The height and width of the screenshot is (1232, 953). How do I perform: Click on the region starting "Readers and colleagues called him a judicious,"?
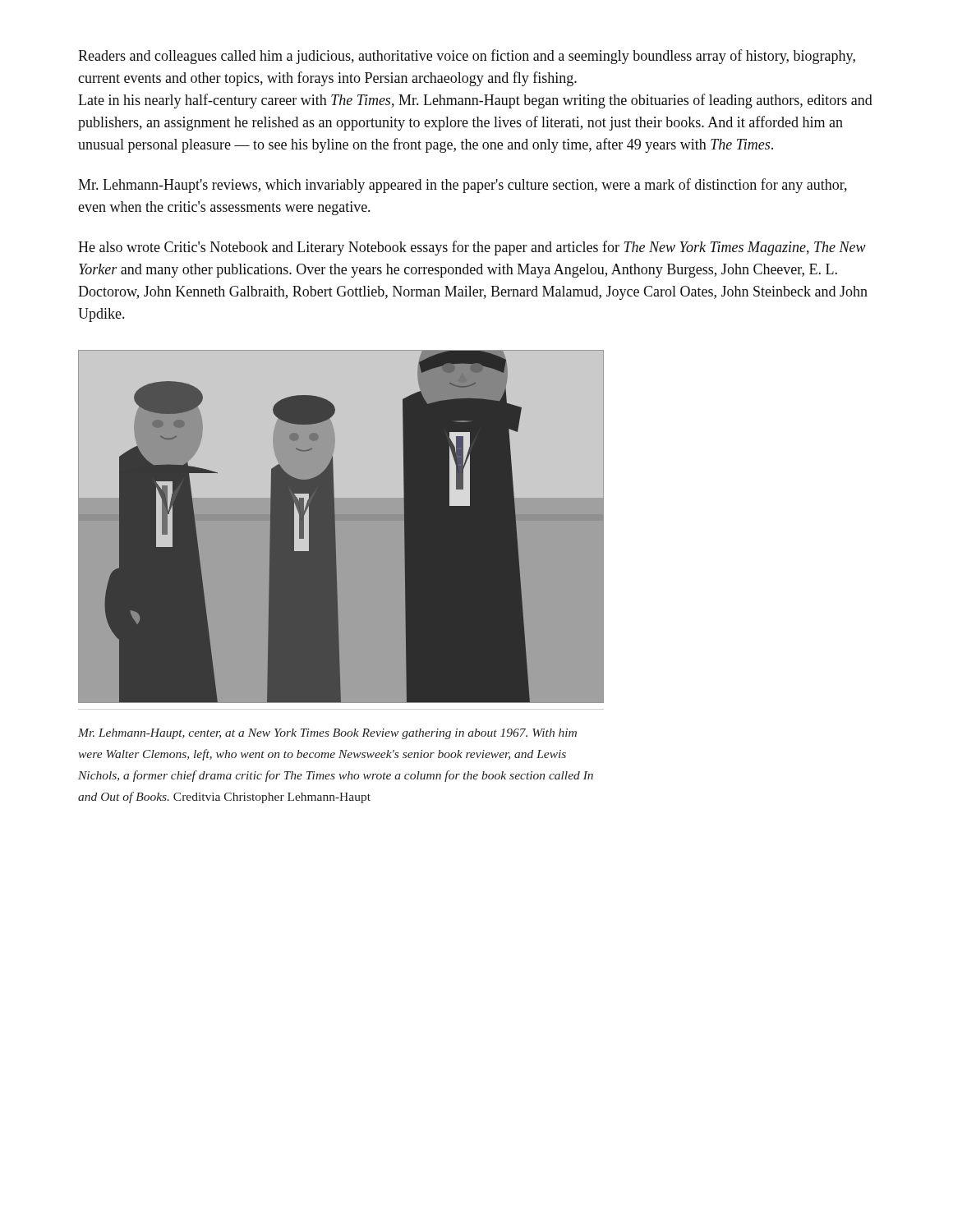click(x=475, y=100)
